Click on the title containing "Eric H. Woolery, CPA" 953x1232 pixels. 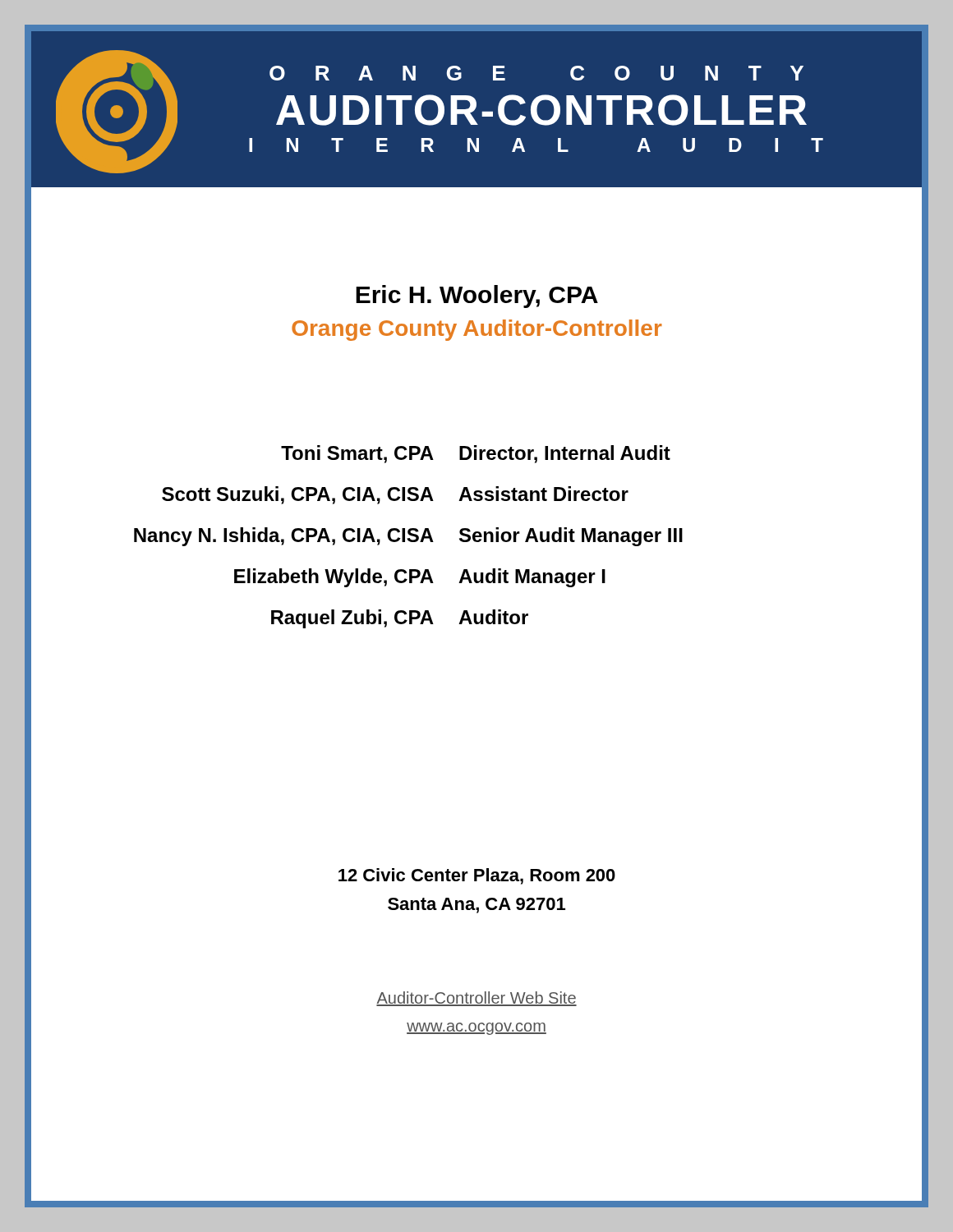pyautogui.click(x=476, y=294)
